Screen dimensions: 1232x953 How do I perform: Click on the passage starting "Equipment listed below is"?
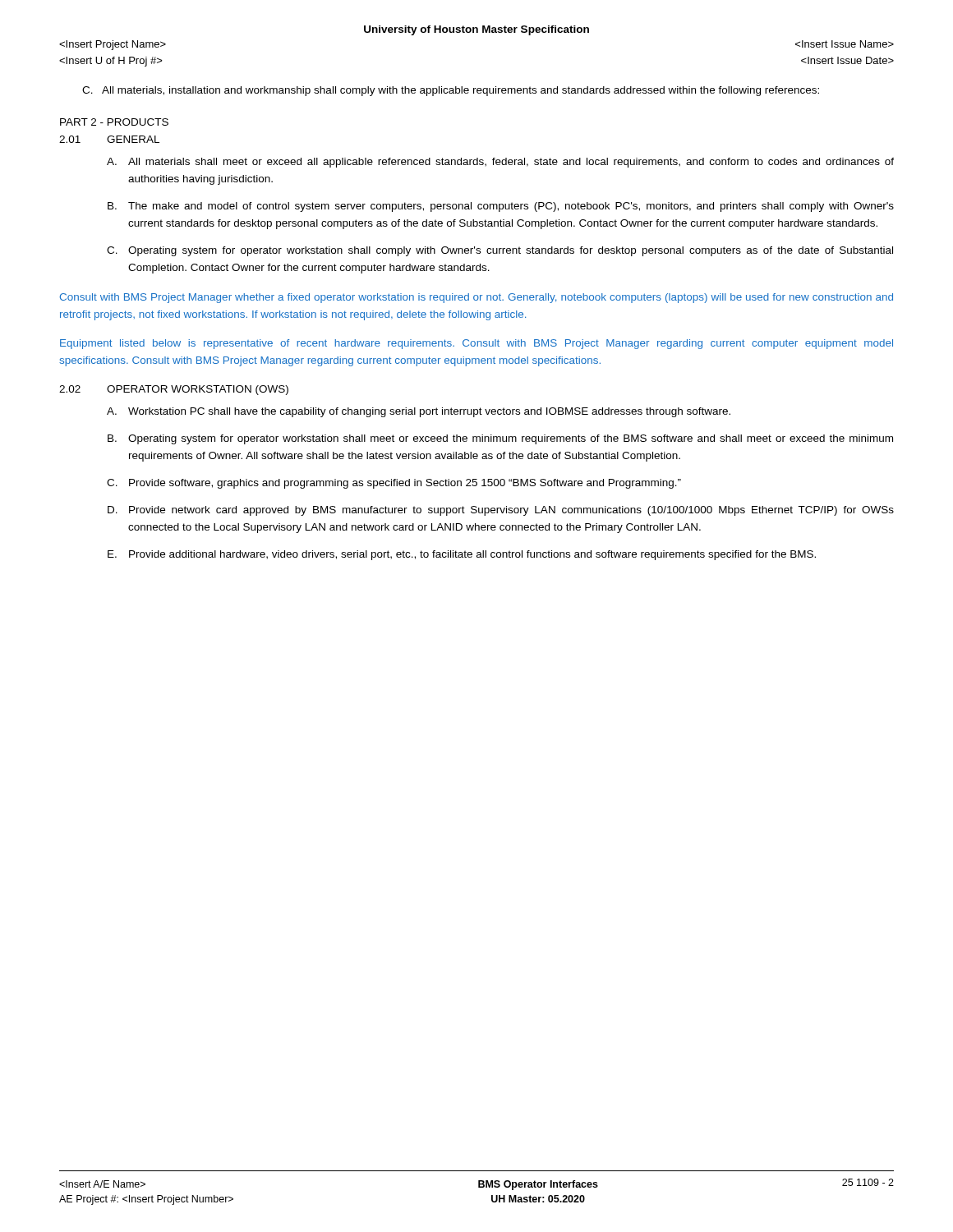pyautogui.click(x=476, y=352)
